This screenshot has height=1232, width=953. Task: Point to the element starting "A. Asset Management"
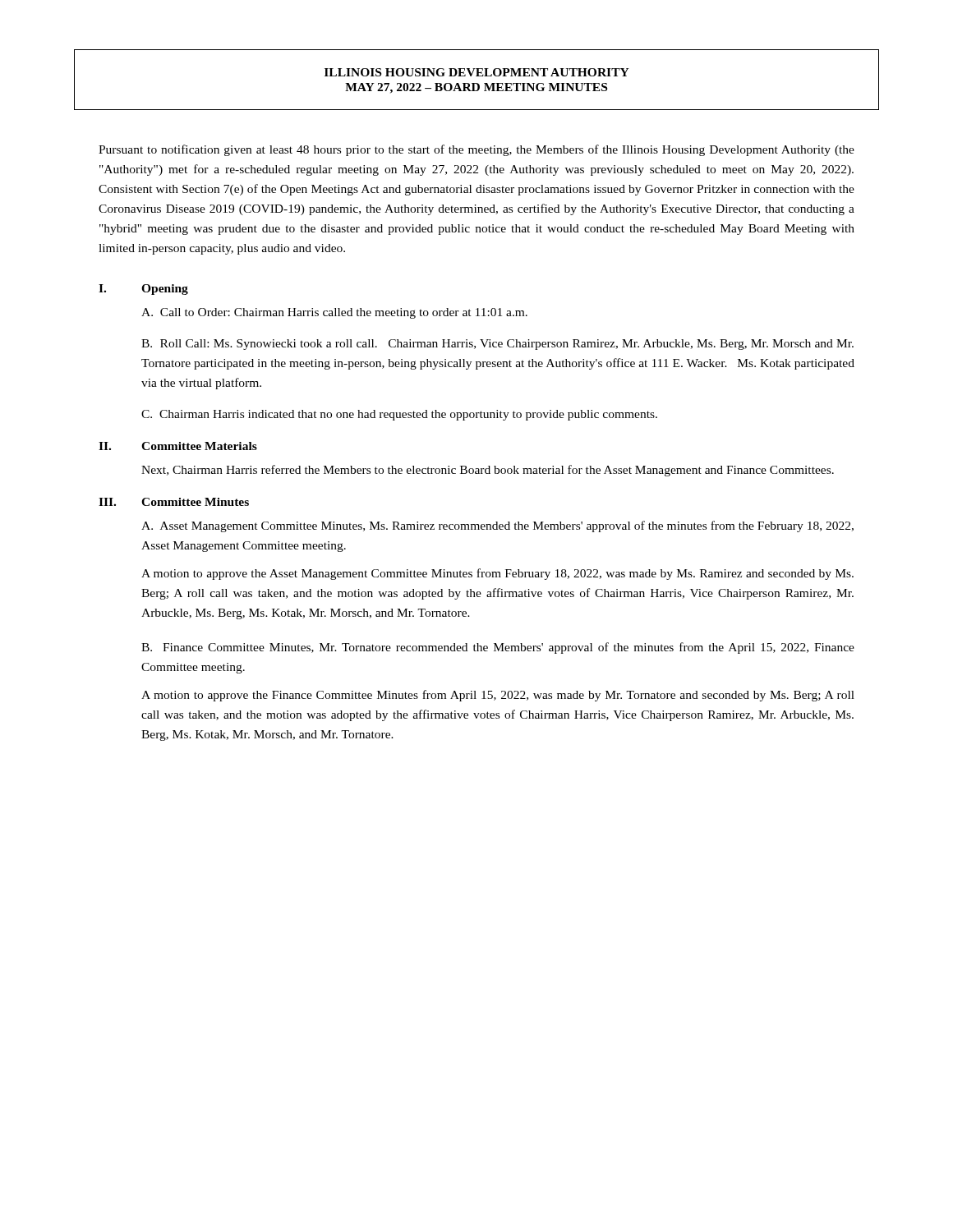click(x=498, y=535)
